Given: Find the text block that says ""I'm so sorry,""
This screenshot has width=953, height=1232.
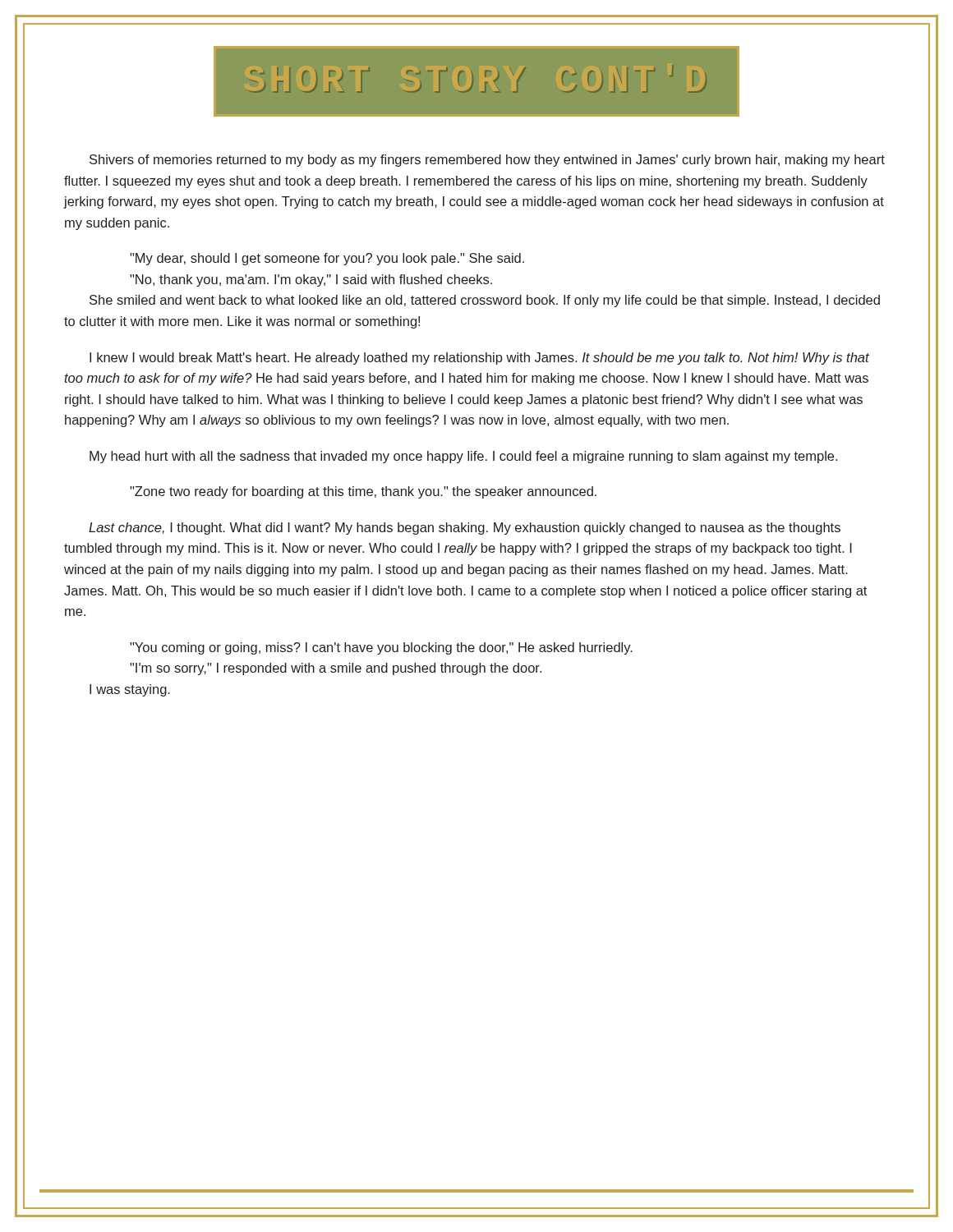Looking at the screenshot, I should coord(336,668).
